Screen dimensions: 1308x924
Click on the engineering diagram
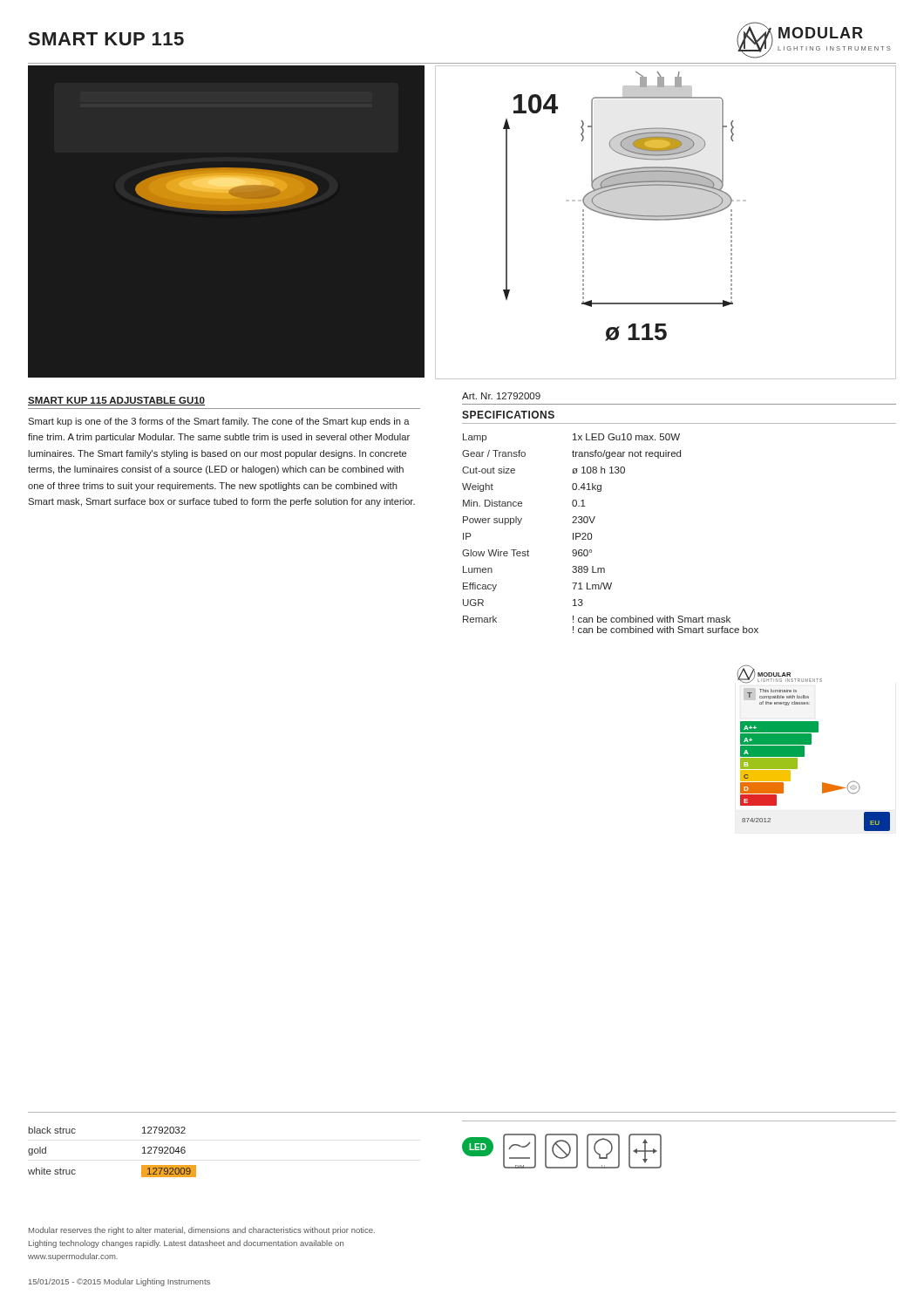pos(666,222)
